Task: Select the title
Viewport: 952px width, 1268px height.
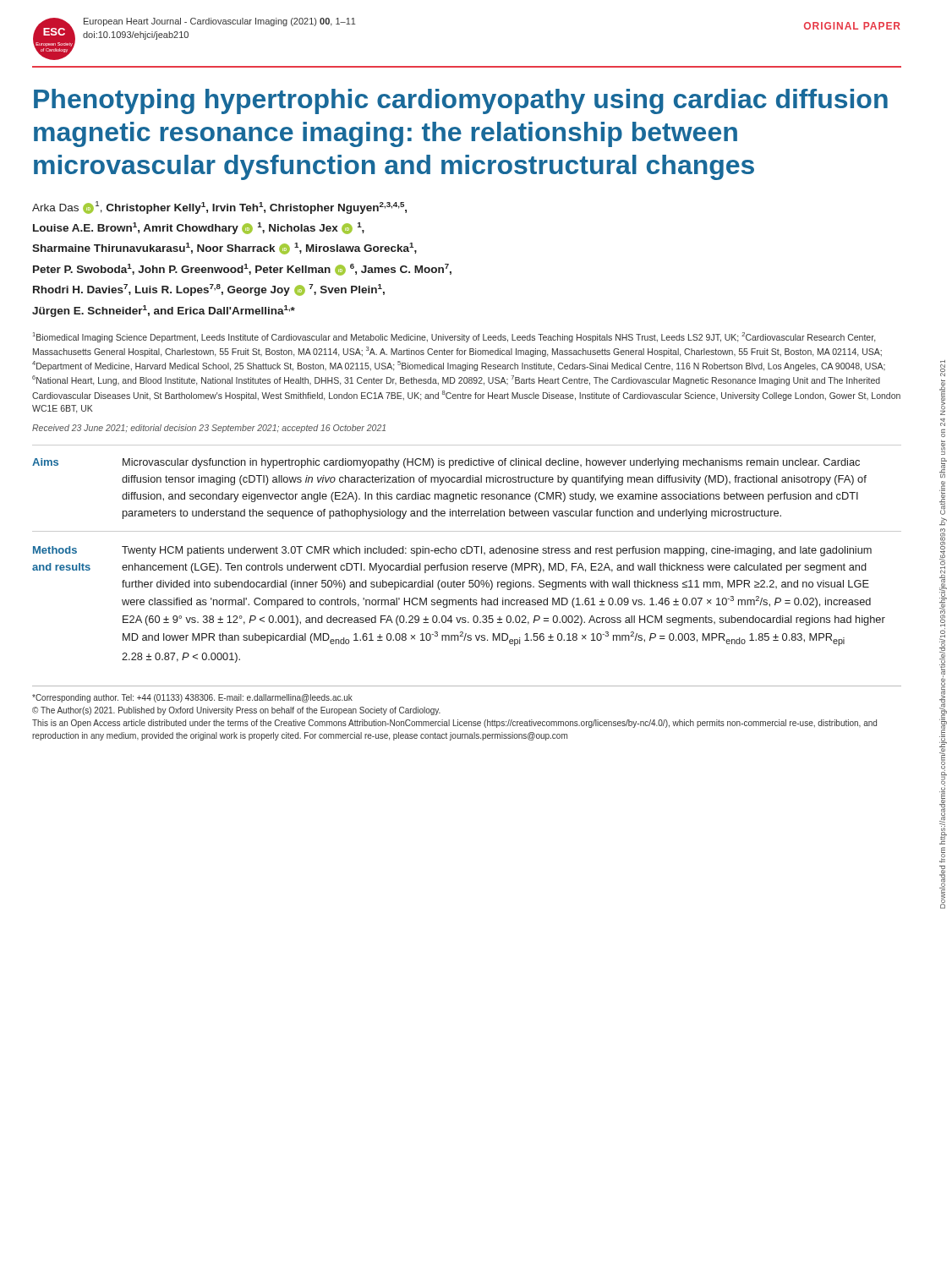Action: coord(461,132)
